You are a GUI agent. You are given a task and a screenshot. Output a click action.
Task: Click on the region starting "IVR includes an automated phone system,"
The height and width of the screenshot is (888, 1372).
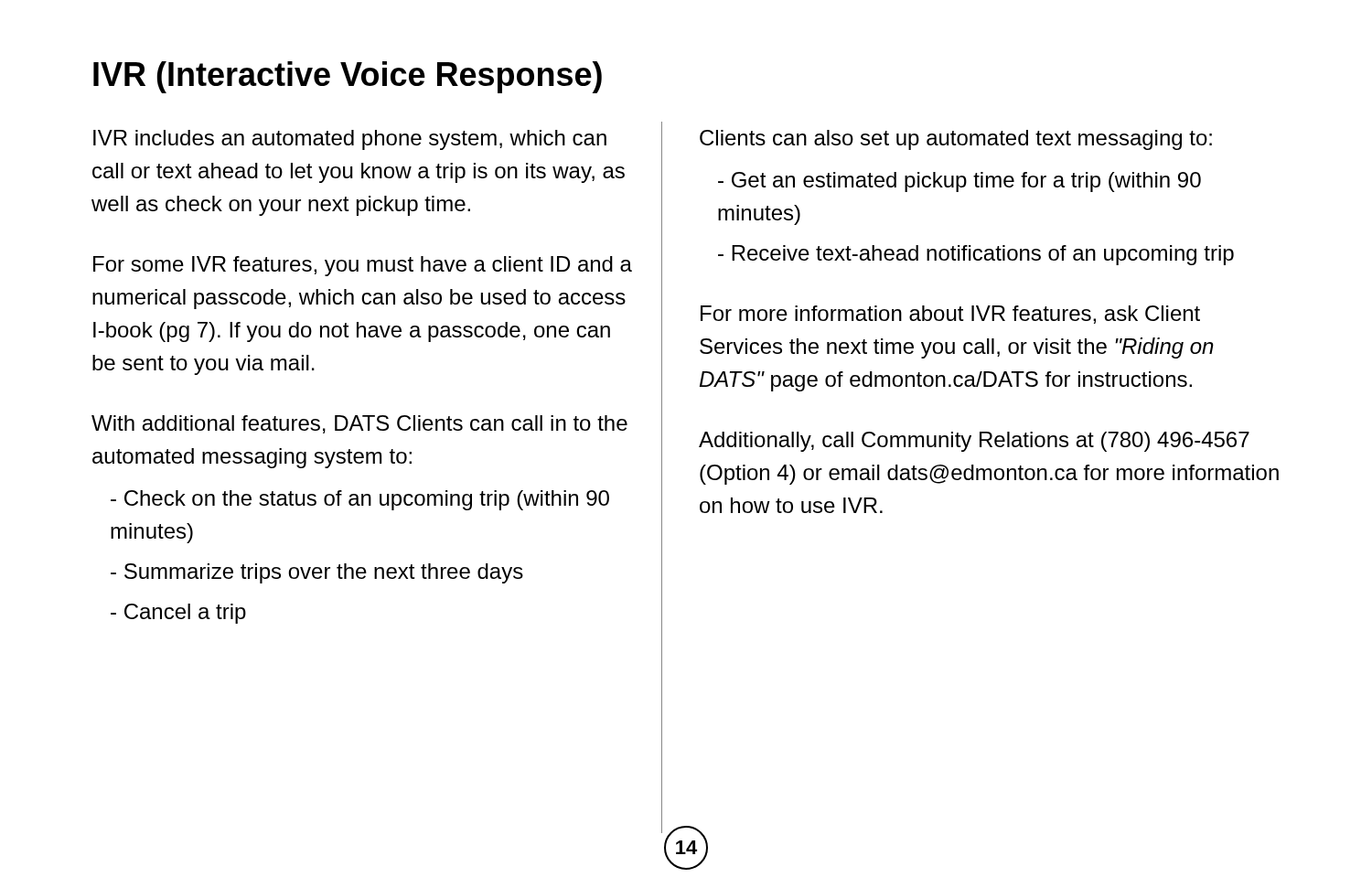tap(359, 171)
